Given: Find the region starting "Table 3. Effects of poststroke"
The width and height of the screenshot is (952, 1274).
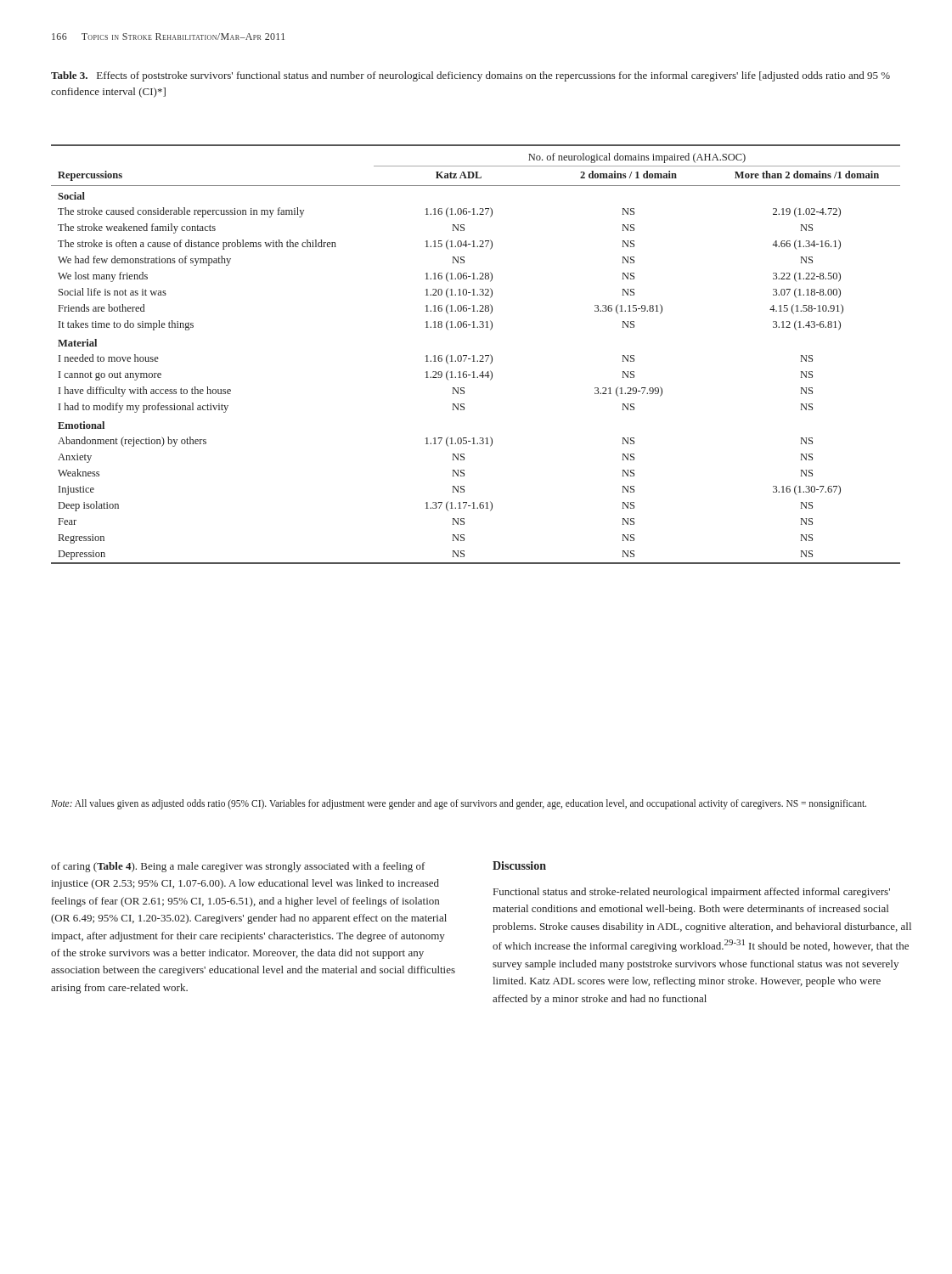Looking at the screenshot, I should pos(471,83).
